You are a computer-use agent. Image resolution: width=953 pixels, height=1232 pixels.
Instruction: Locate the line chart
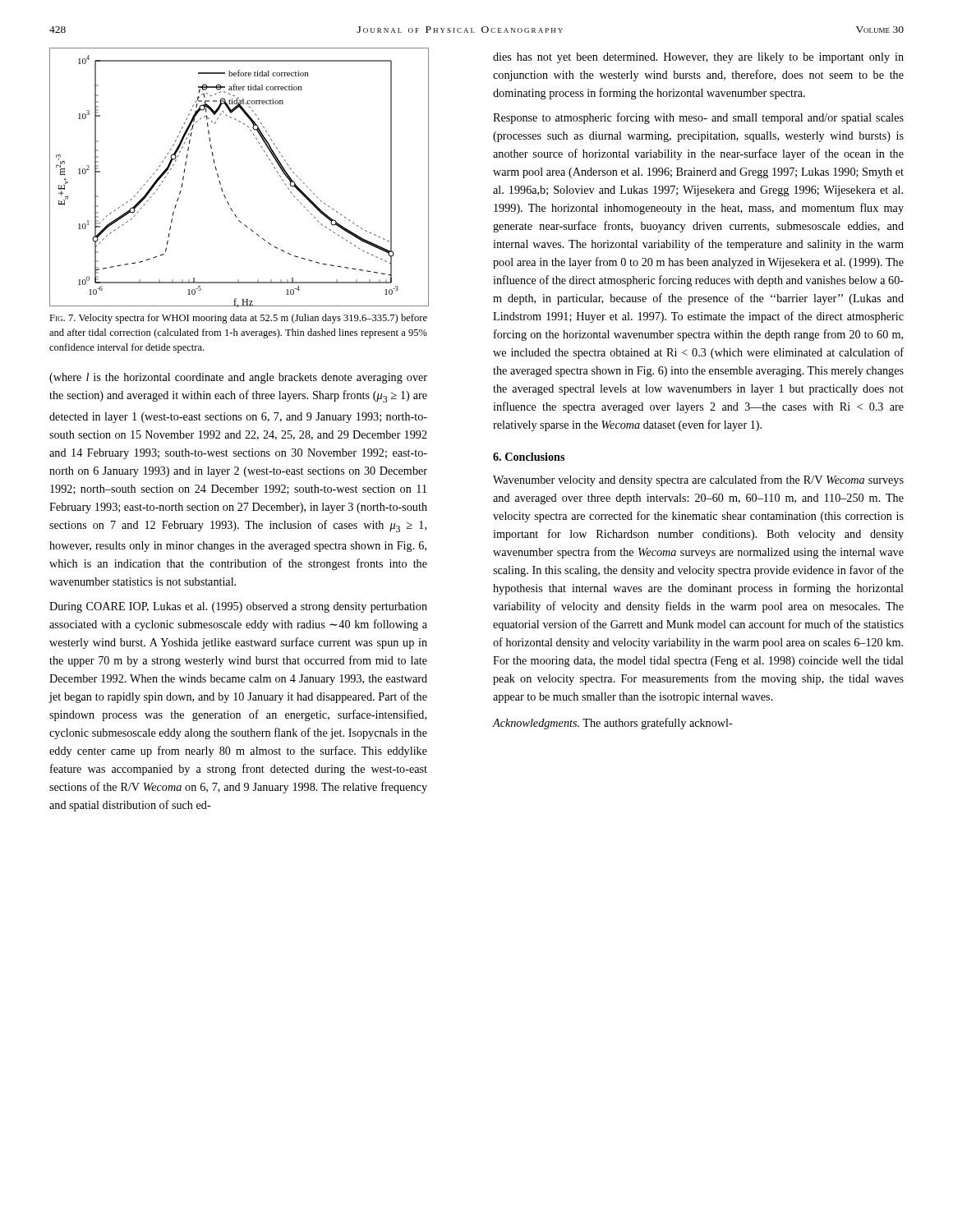[239, 177]
